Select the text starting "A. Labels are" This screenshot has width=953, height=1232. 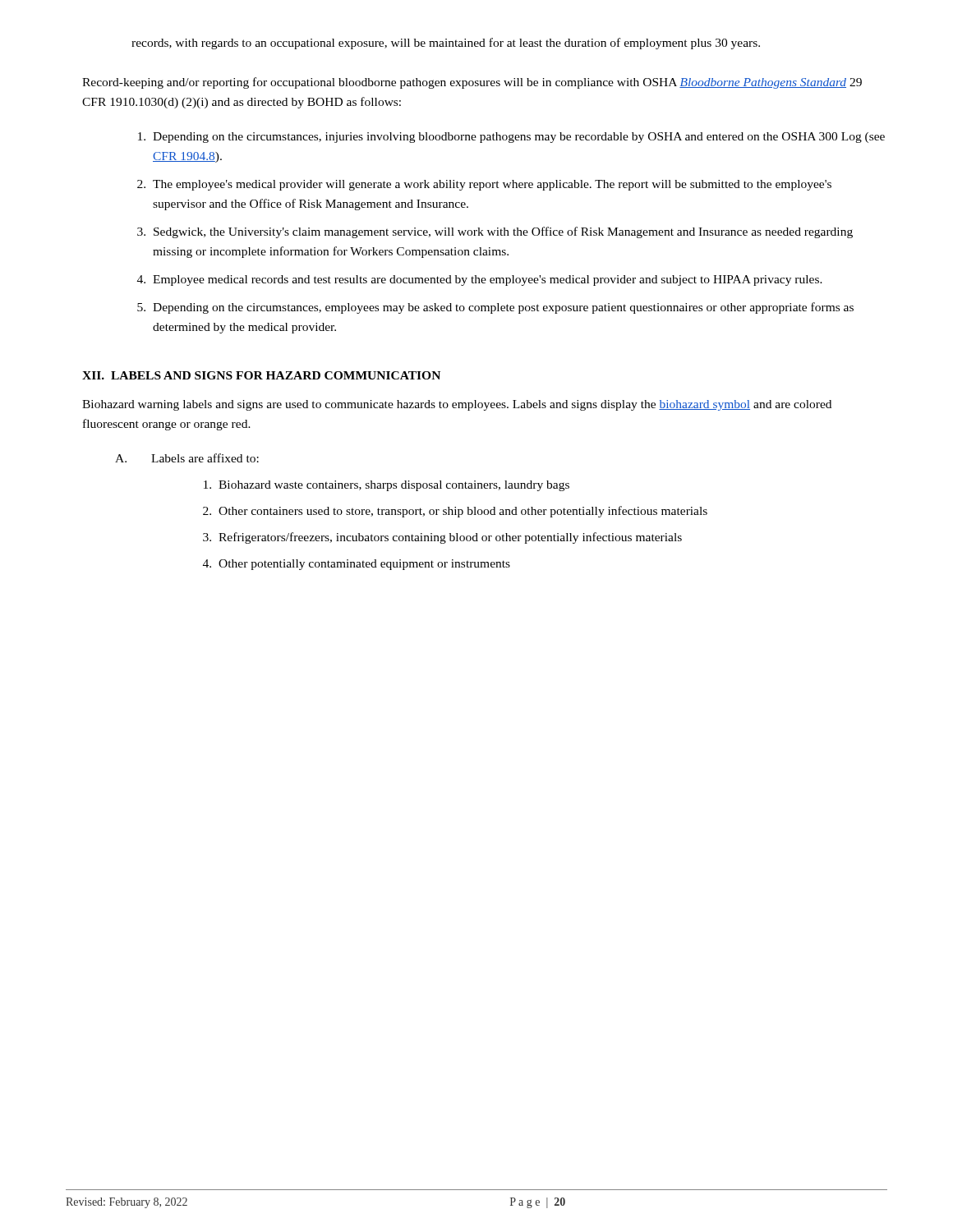[187, 458]
